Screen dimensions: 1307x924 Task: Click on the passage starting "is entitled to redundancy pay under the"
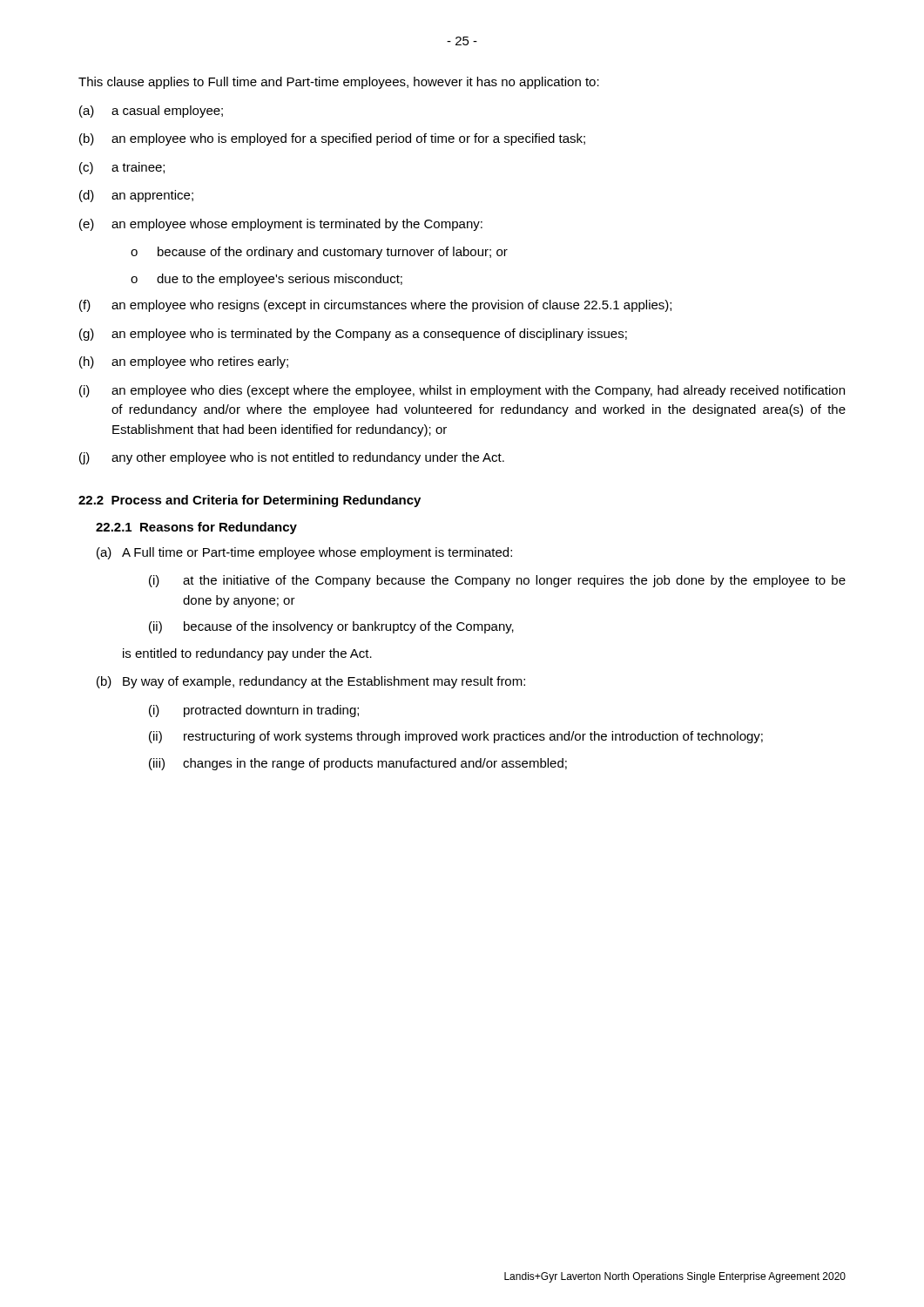pyautogui.click(x=247, y=653)
